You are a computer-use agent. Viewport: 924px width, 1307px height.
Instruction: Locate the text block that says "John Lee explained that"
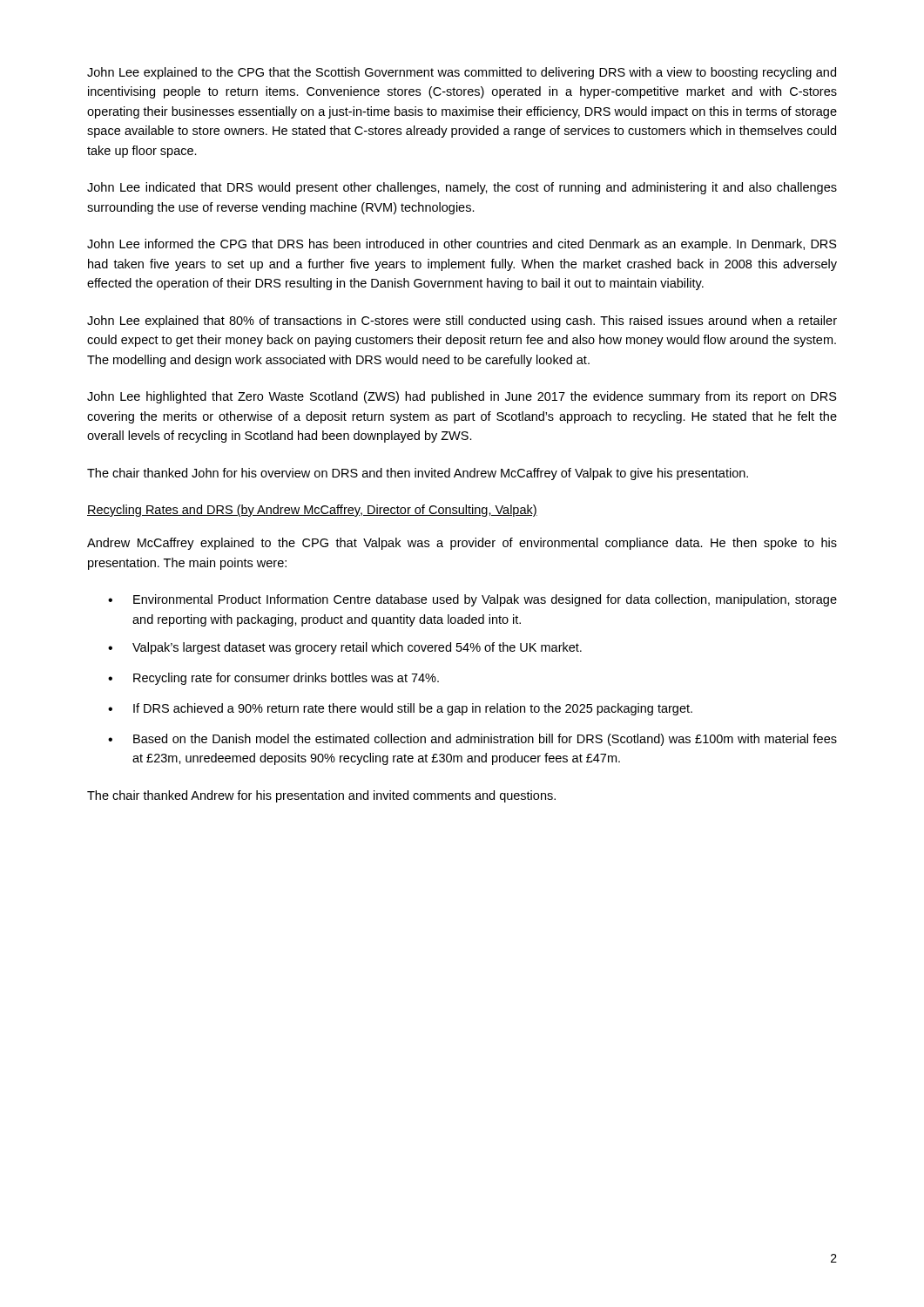pos(462,340)
